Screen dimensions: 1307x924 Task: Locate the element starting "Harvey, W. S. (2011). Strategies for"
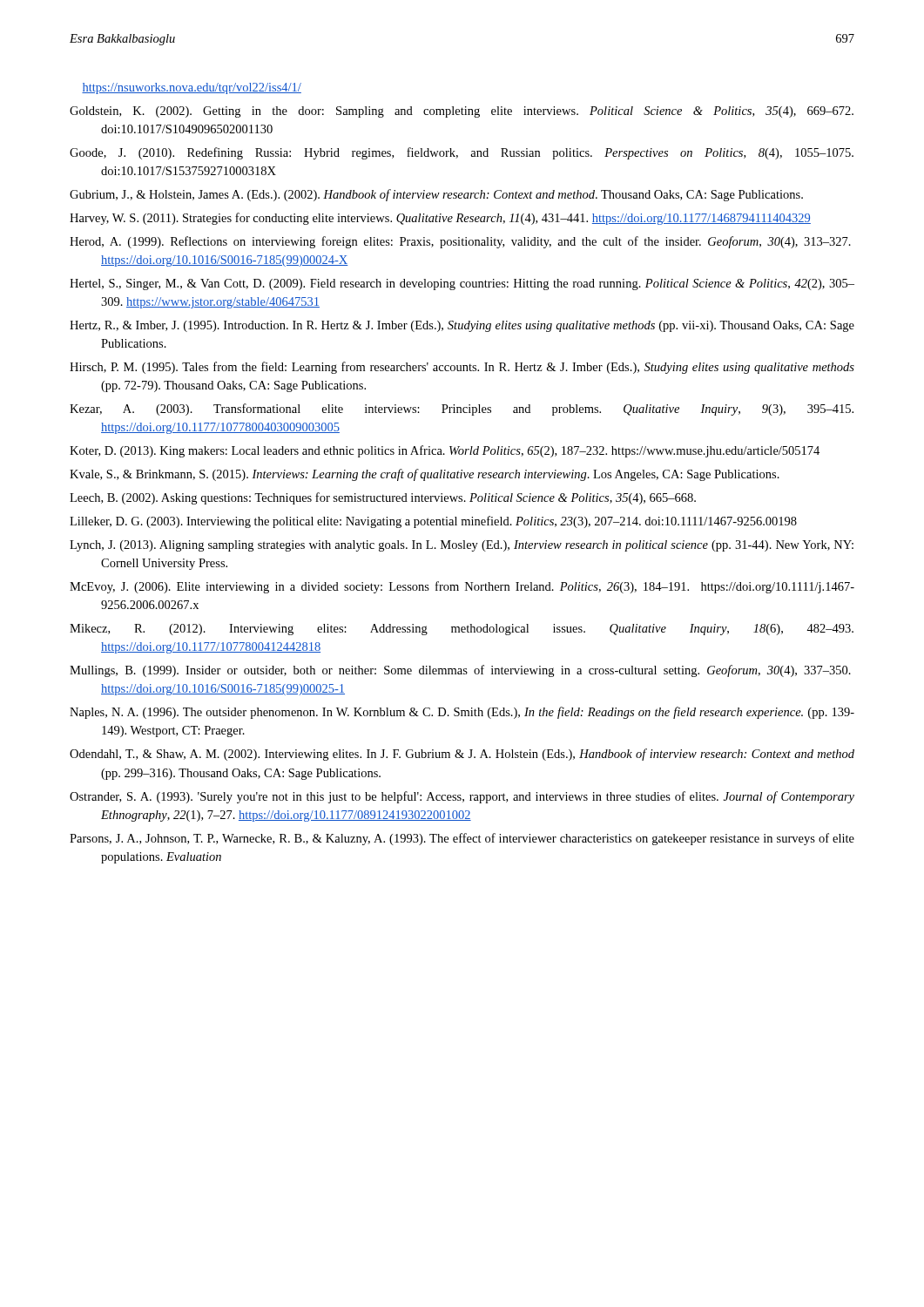[440, 218]
